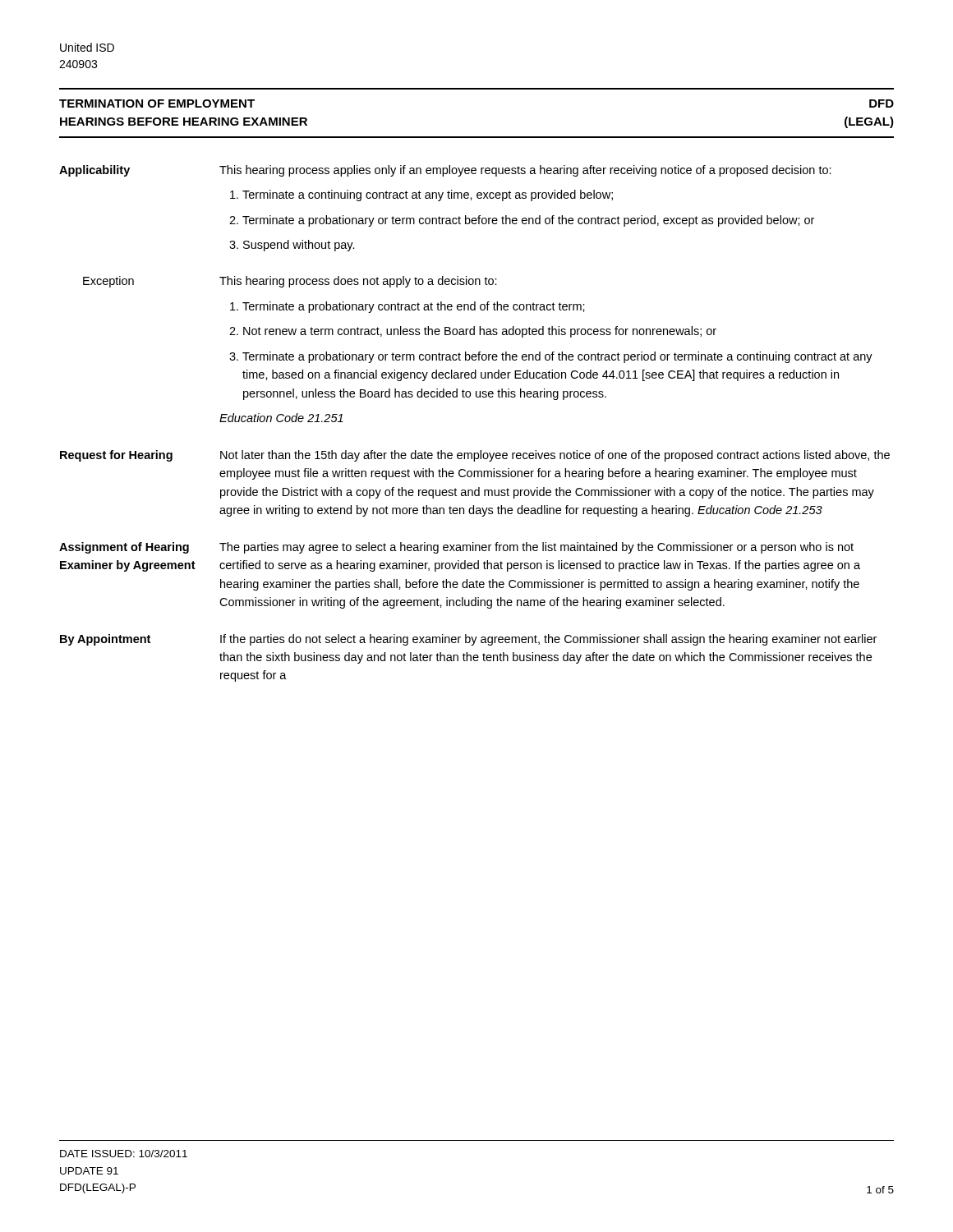Select the text block that reads "Assignment of Hearing Examiner by Agreement The"

[476, 578]
